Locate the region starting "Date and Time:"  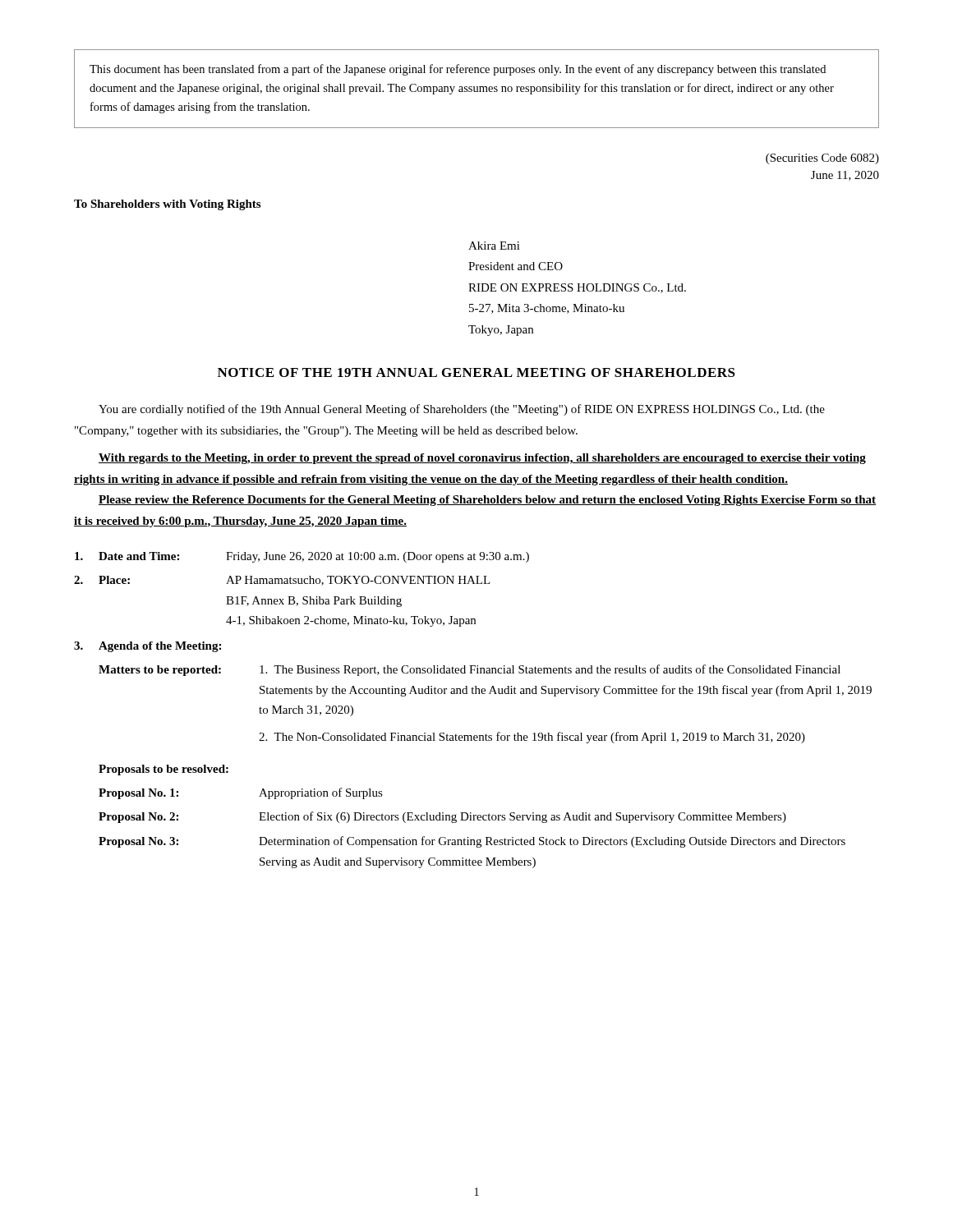(302, 556)
